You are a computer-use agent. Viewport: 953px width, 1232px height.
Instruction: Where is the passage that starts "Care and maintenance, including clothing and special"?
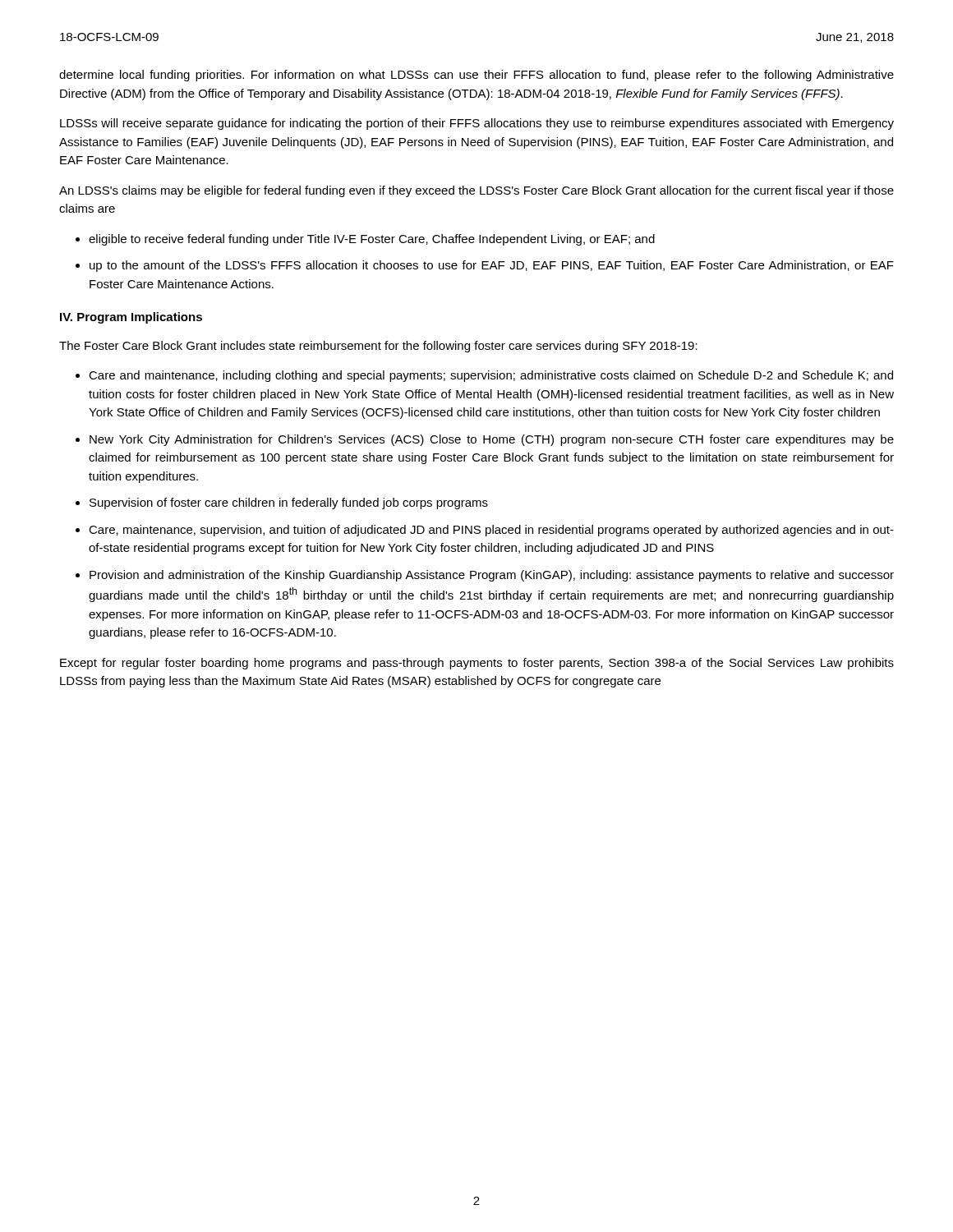(x=491, y=393)
